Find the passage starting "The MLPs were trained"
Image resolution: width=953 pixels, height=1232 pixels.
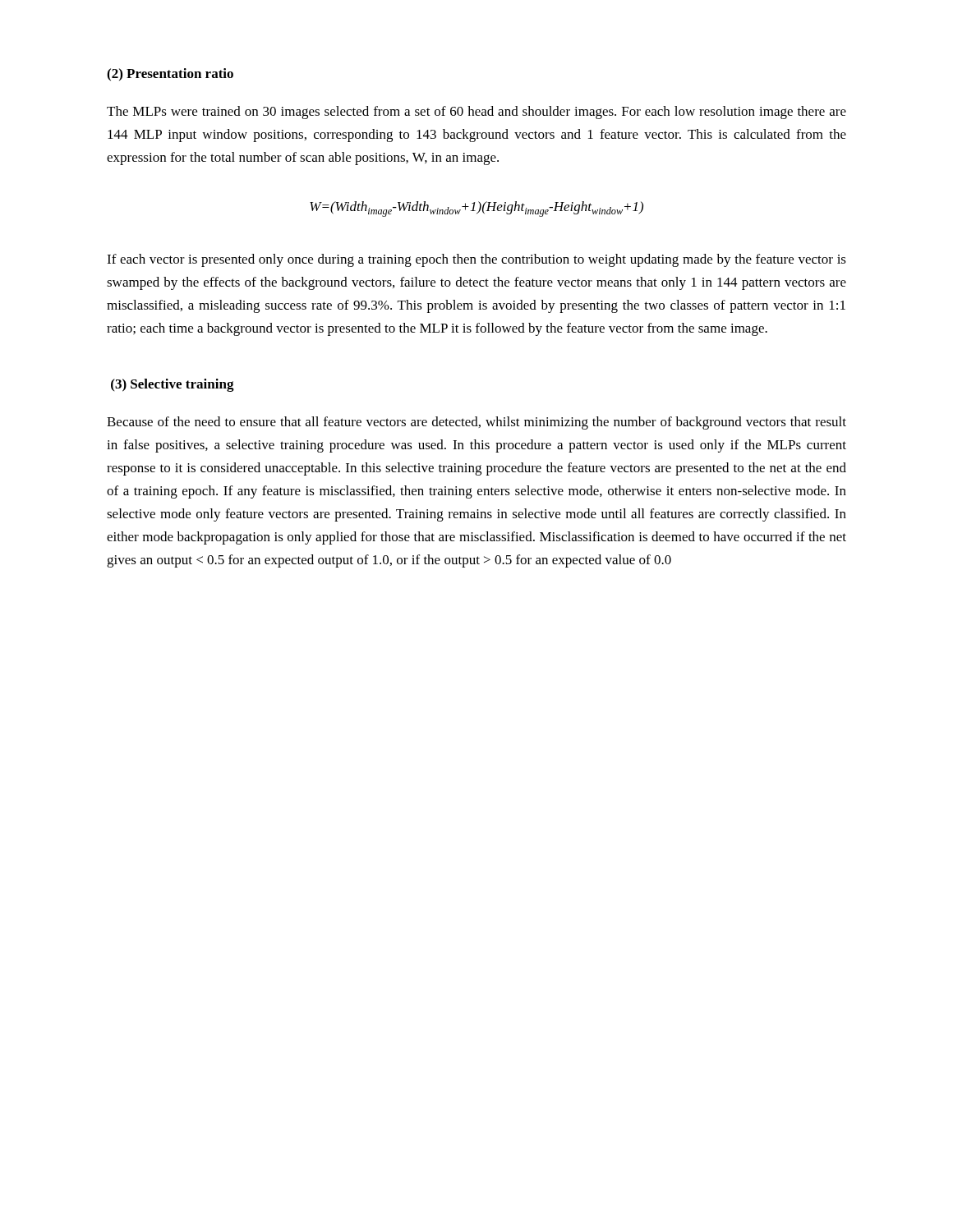coord(476,134)
